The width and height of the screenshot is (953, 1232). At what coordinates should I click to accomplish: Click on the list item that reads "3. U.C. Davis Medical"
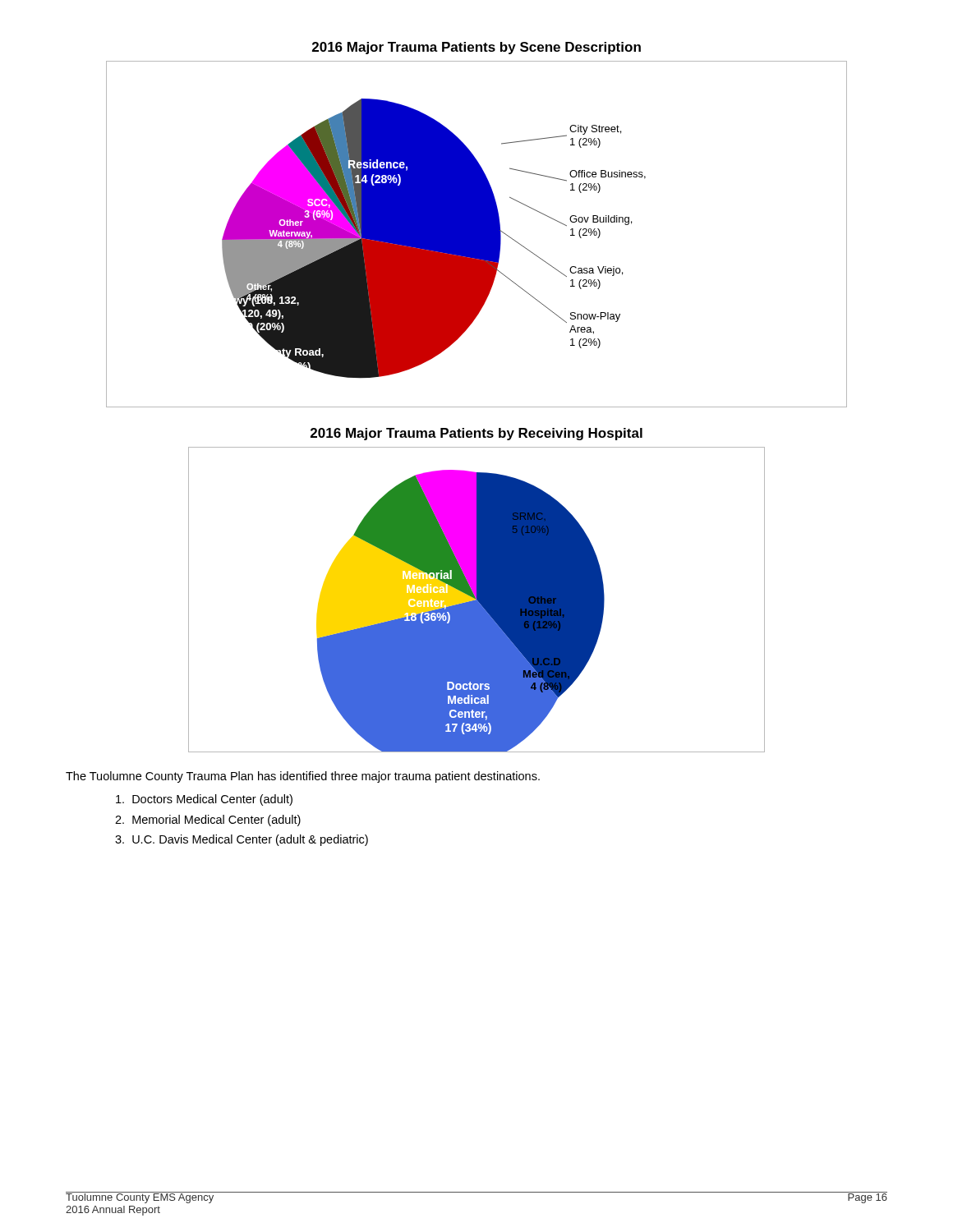click(242, 840)
